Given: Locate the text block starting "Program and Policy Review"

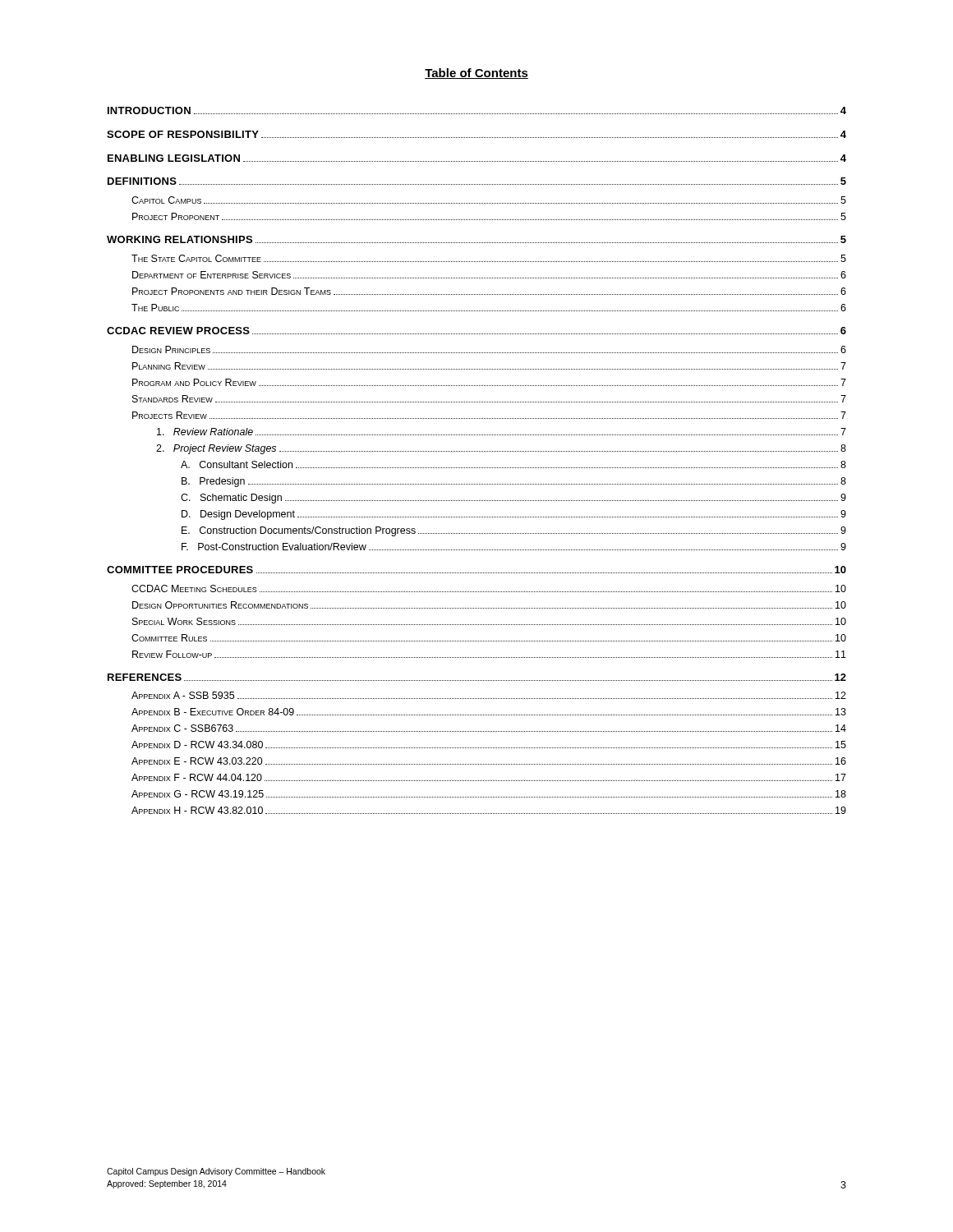Looking at the screenshot, I should 489,383.
